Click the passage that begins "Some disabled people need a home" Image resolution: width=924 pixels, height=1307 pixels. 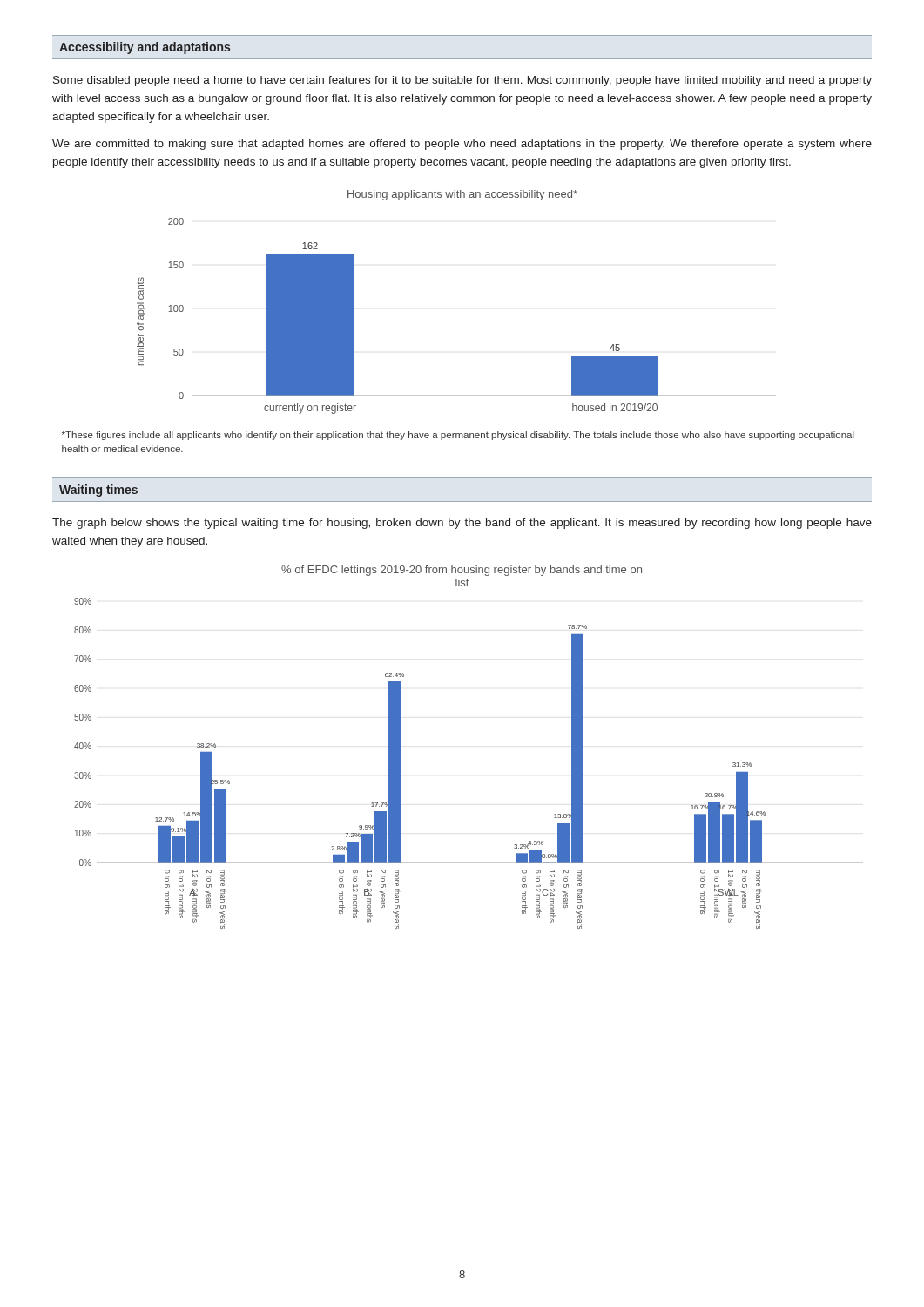point(462,98)
